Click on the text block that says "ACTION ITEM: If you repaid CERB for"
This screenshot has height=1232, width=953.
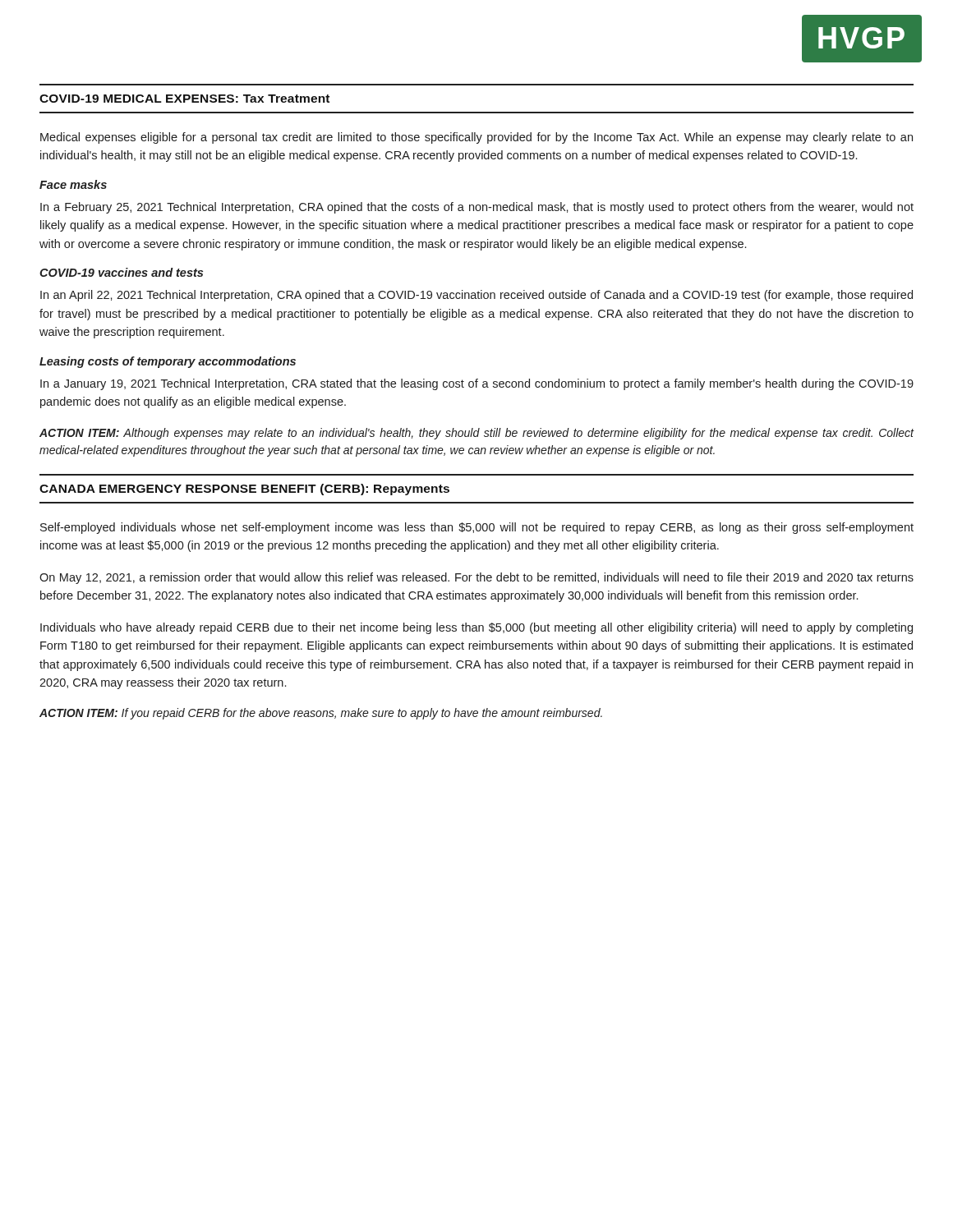[321, 713]
